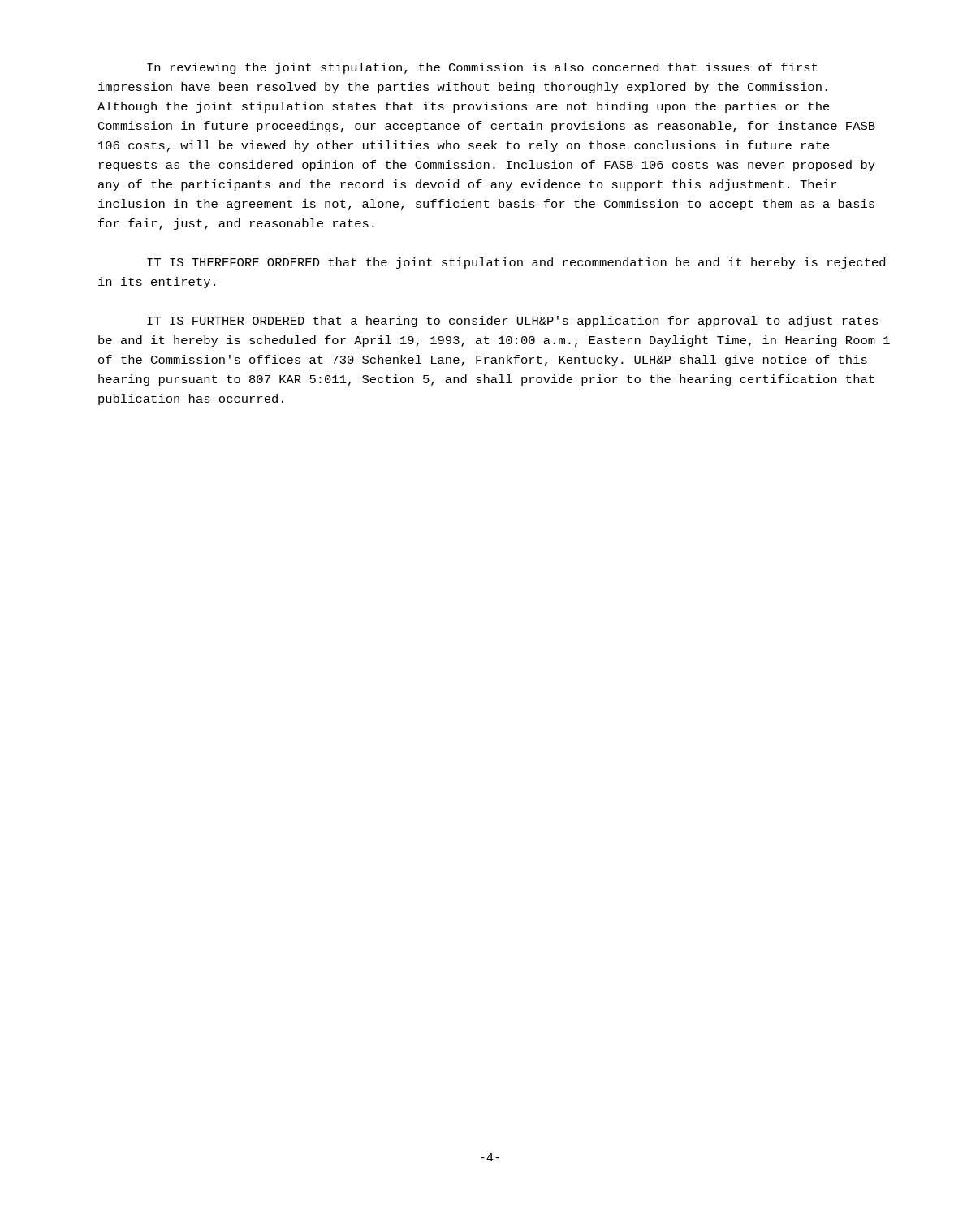Select the text block starting "IT IS THEREFORE ORDERED that the joint stipulation"
The width and height of the screenshot is (980, 1218).
point(492,273)
